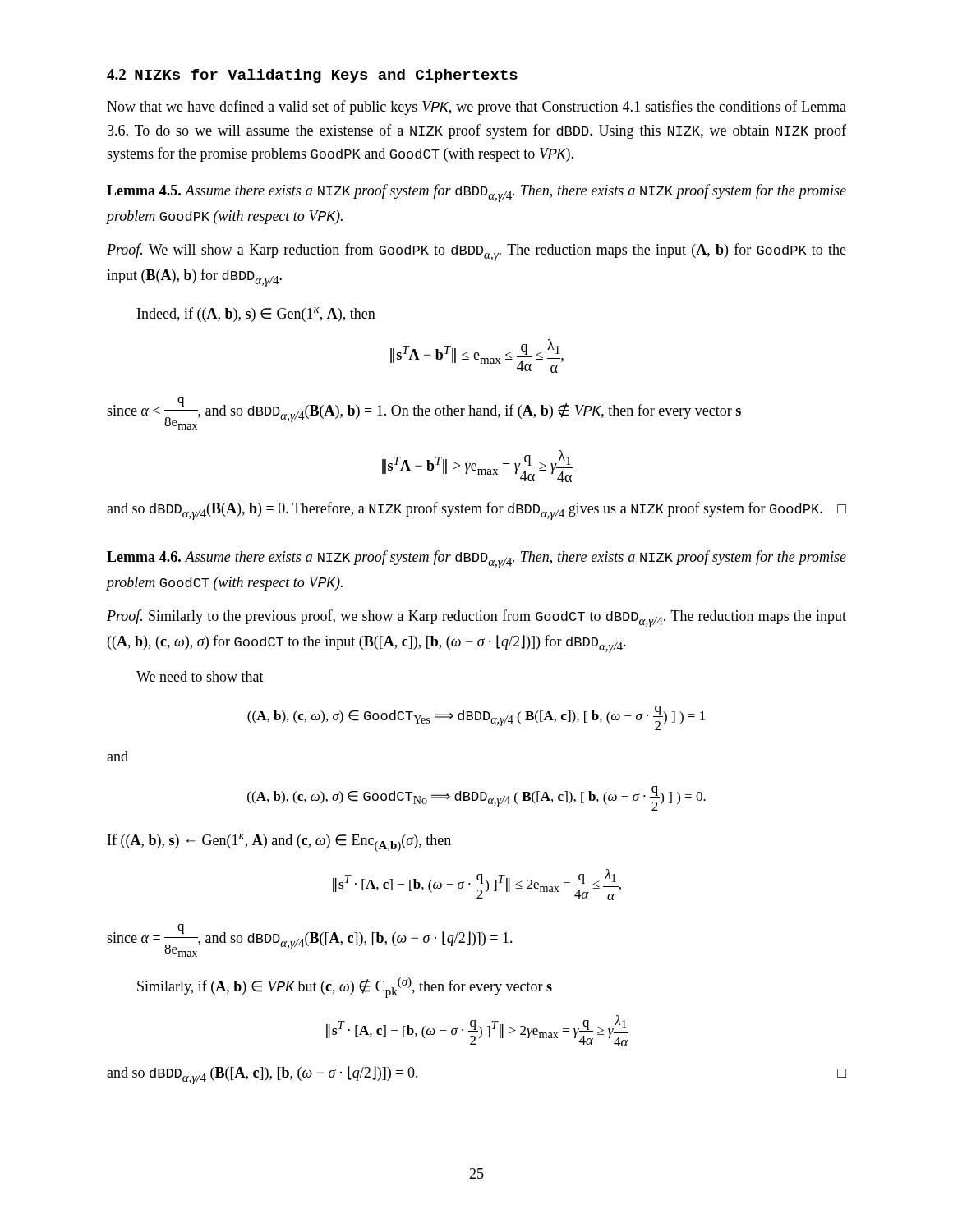Click on the text block with the text "since α < q8emax,"
The image size is (953, 1232).
(476, 412)
